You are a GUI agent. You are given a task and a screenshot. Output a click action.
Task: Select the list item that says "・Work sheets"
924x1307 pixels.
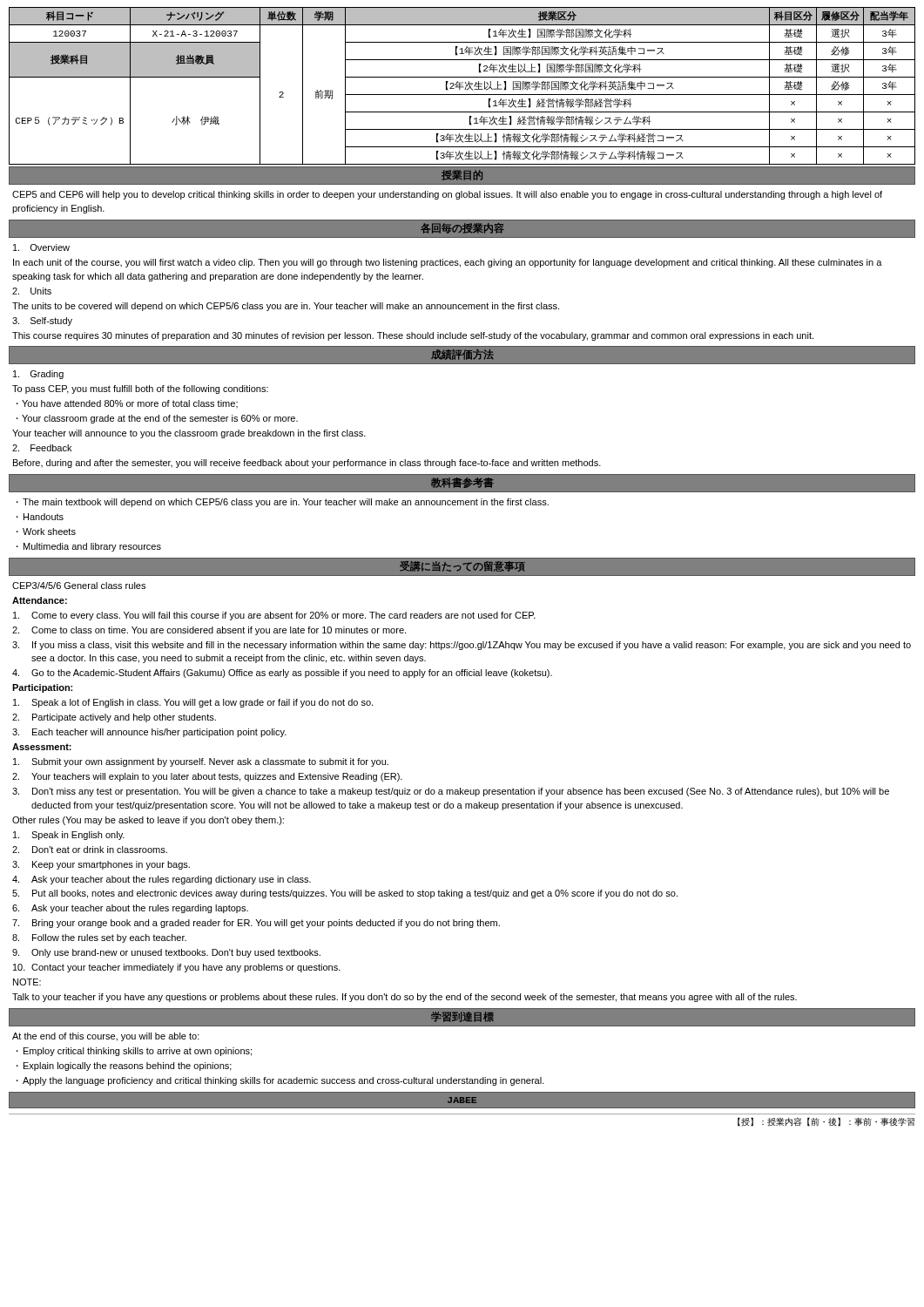tap(44, 532)
